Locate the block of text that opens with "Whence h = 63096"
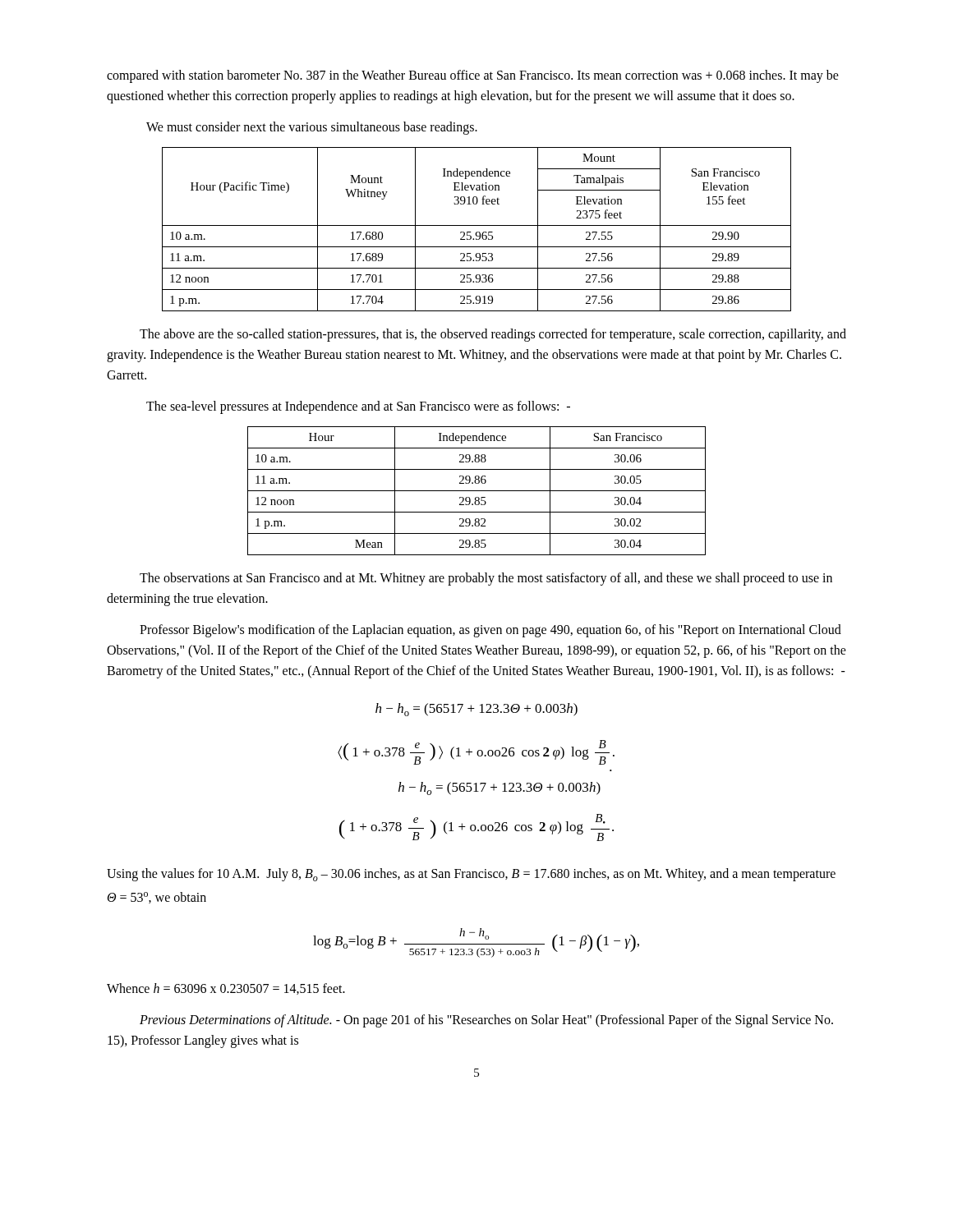This screenshot has height=1232, width=953. [x=226, y=988]
